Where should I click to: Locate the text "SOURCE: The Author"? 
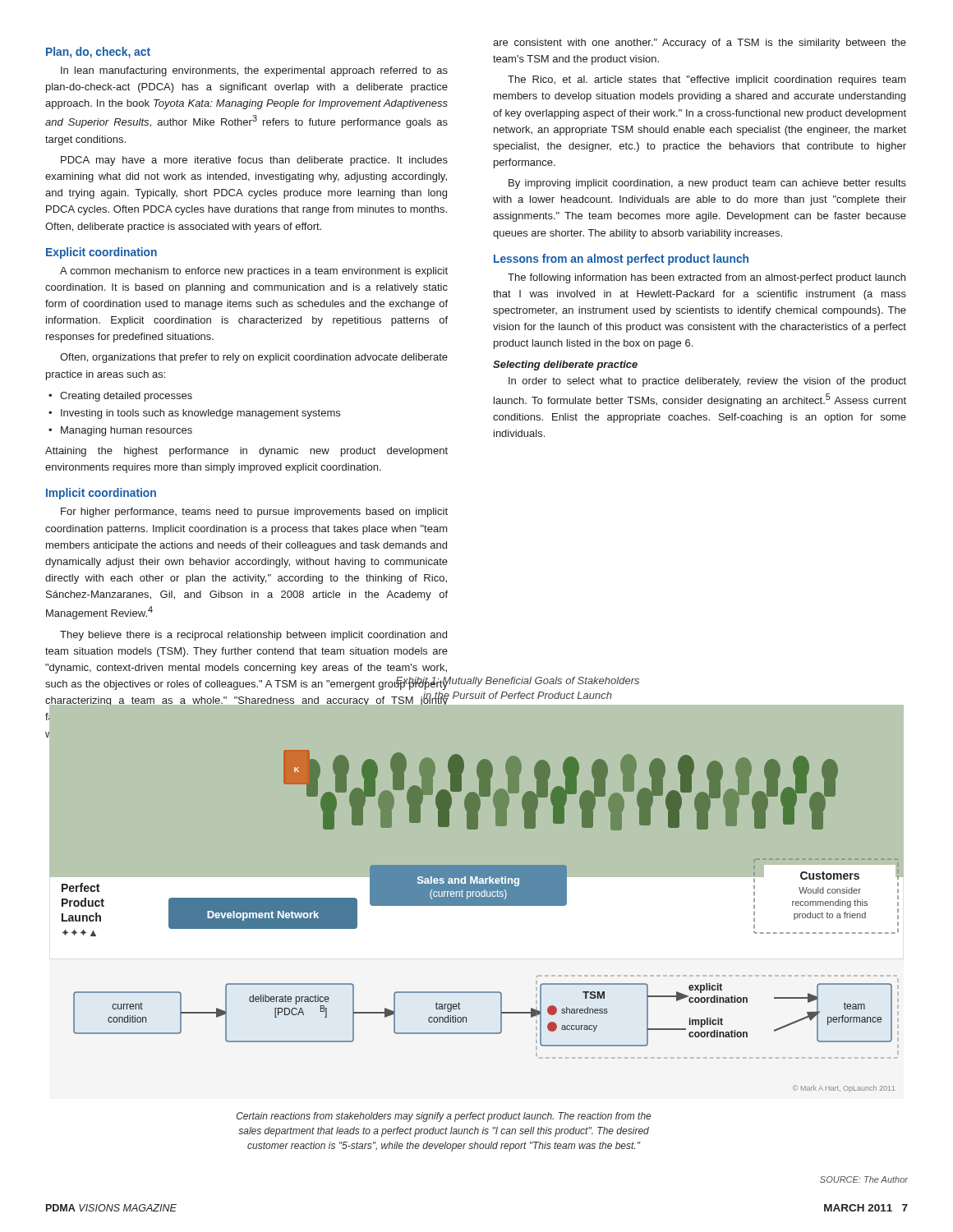[864, 1179]
